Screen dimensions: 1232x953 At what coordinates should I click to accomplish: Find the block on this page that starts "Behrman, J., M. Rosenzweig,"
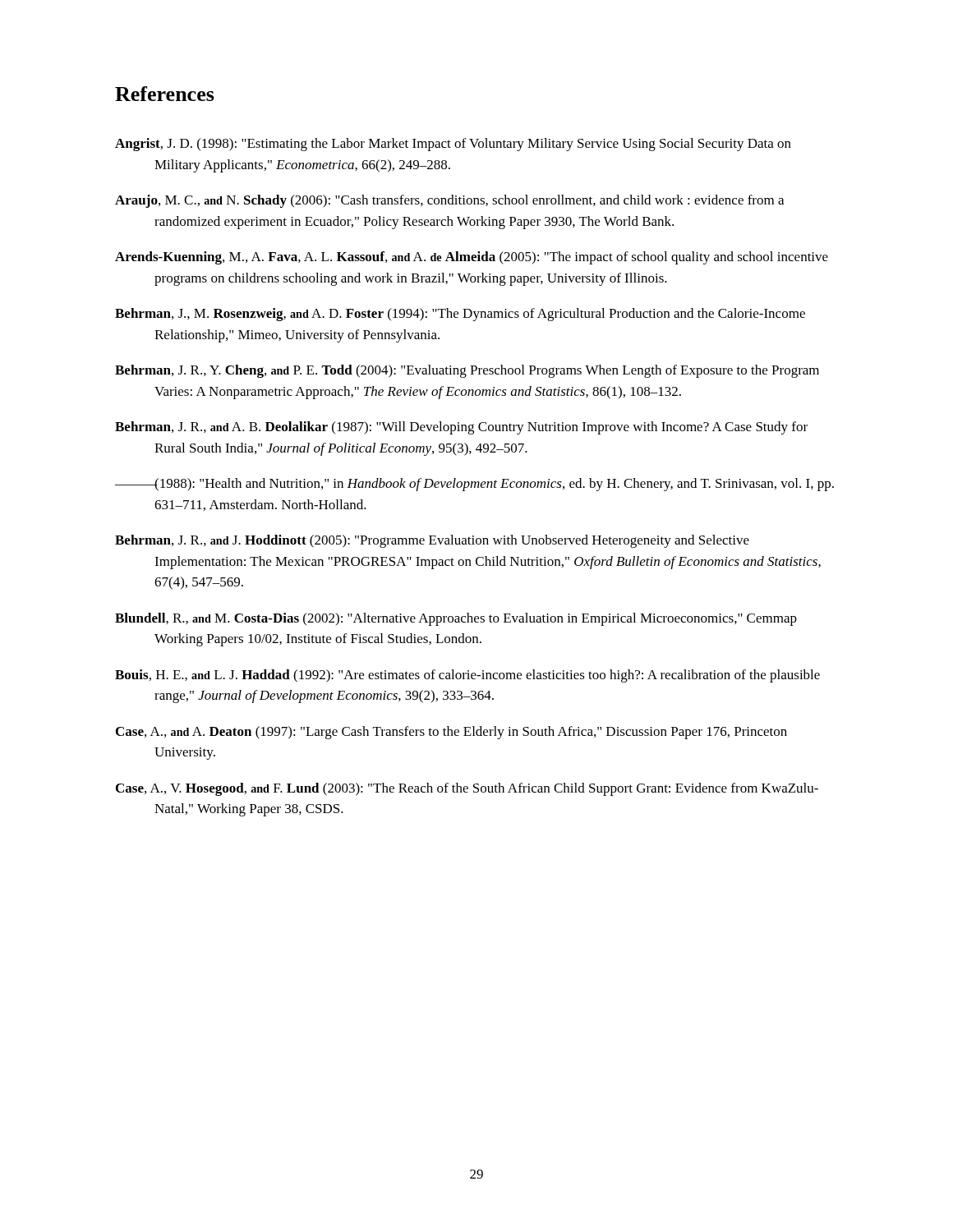tap(460, 324)
